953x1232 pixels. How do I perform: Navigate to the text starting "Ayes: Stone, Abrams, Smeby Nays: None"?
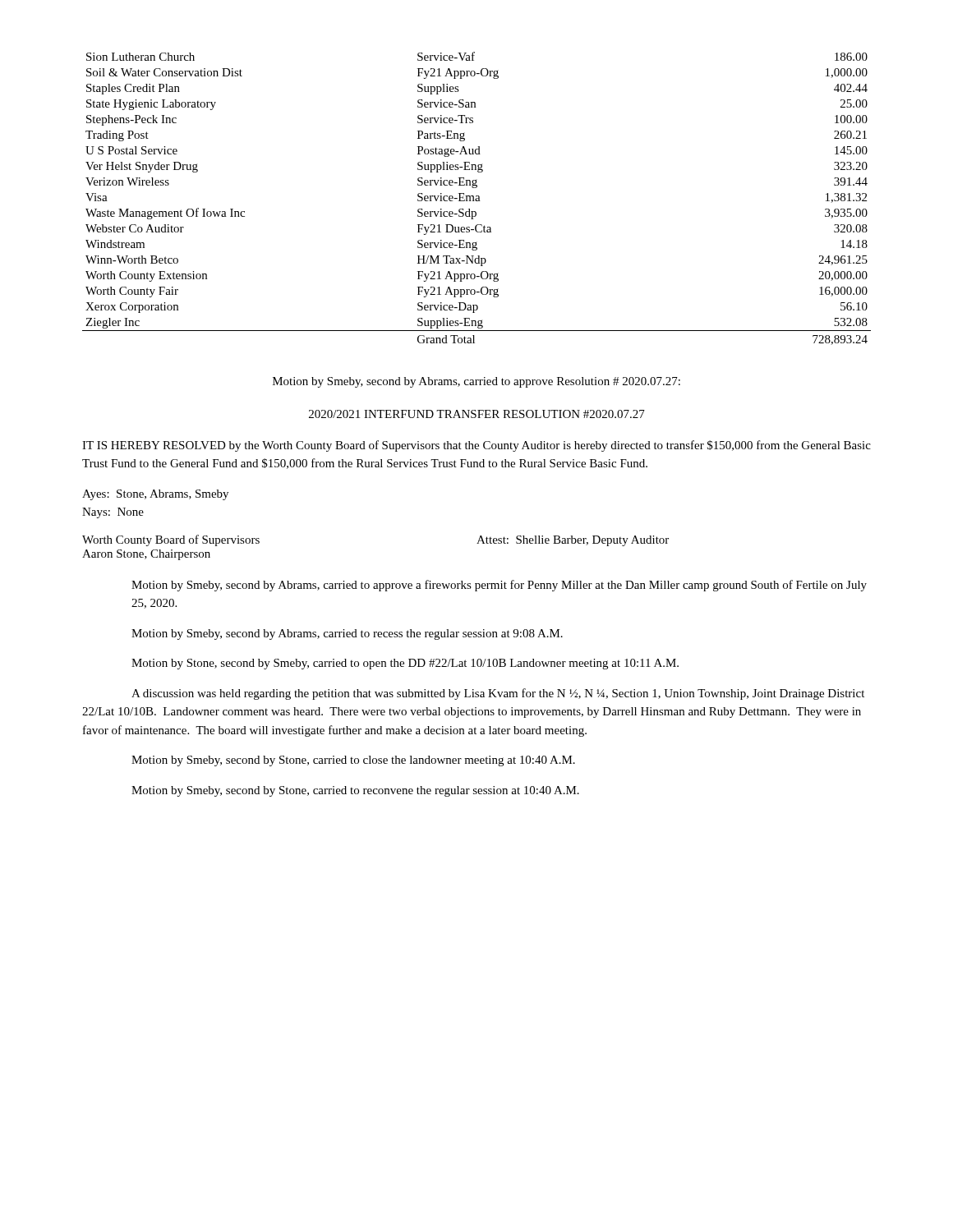156,502
